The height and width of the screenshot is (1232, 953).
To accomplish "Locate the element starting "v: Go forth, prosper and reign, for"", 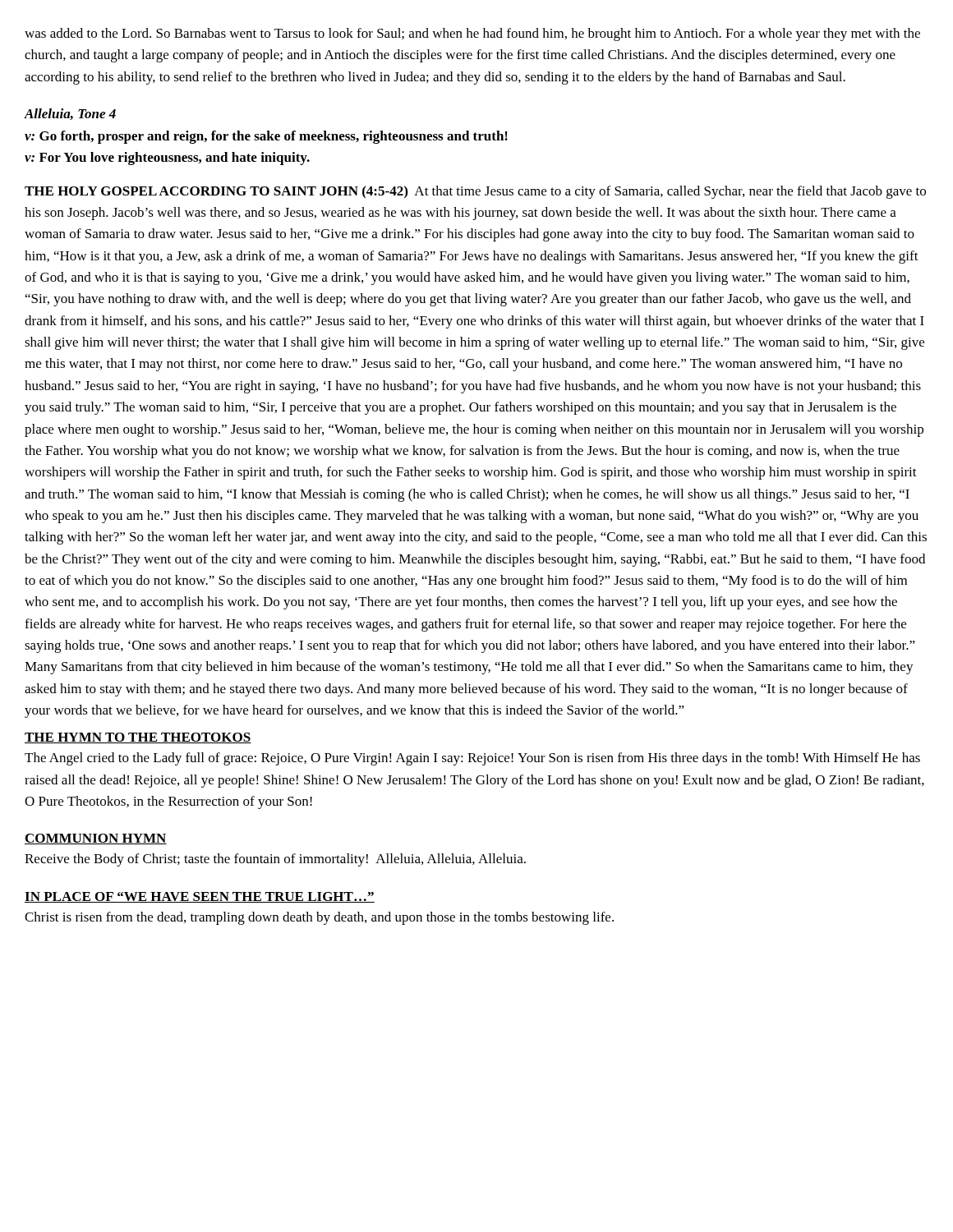I will point(267,147).
